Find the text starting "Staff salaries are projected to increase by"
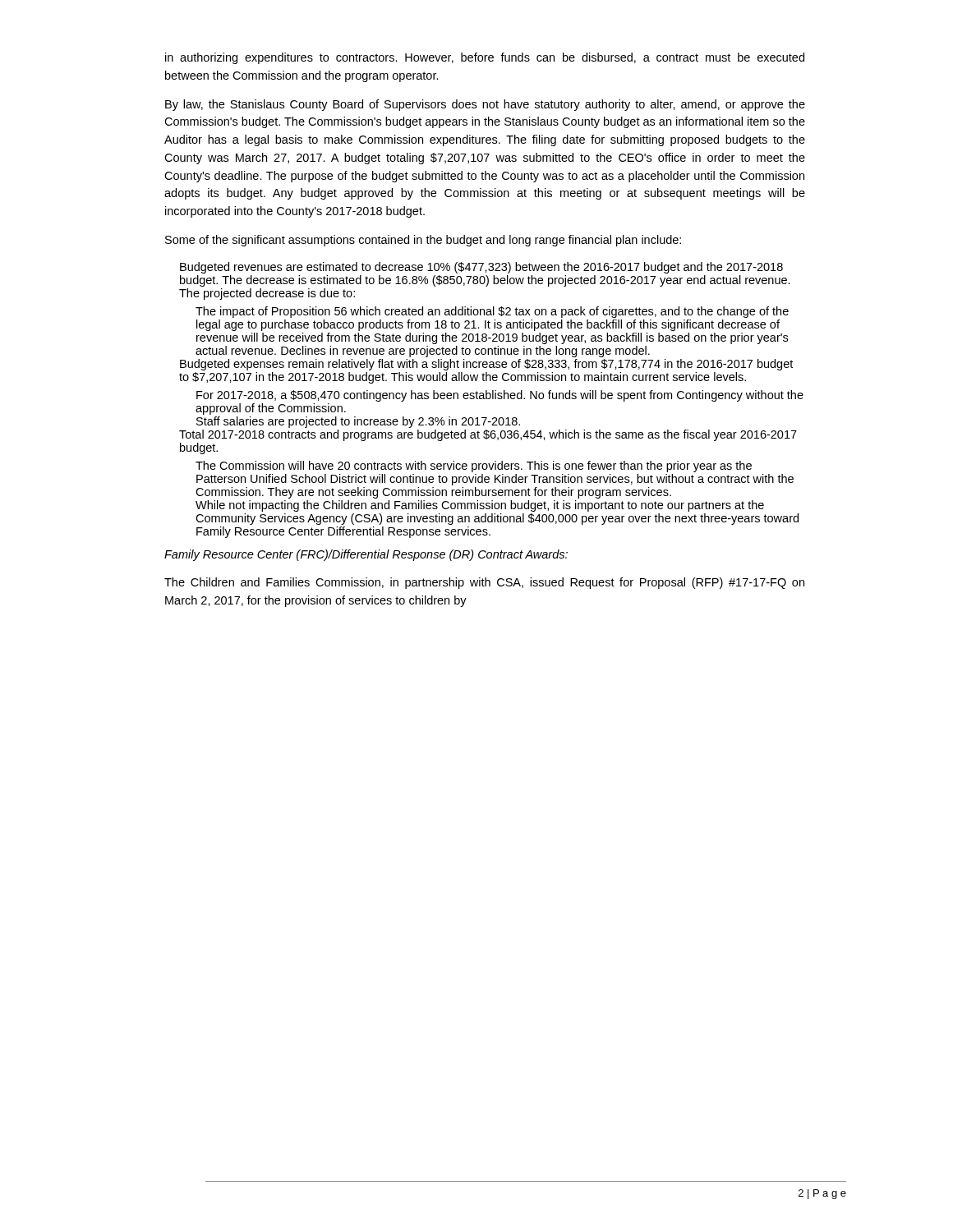Image resolution: width=953 pixels, height=1232 pixels. coord(500,421)
